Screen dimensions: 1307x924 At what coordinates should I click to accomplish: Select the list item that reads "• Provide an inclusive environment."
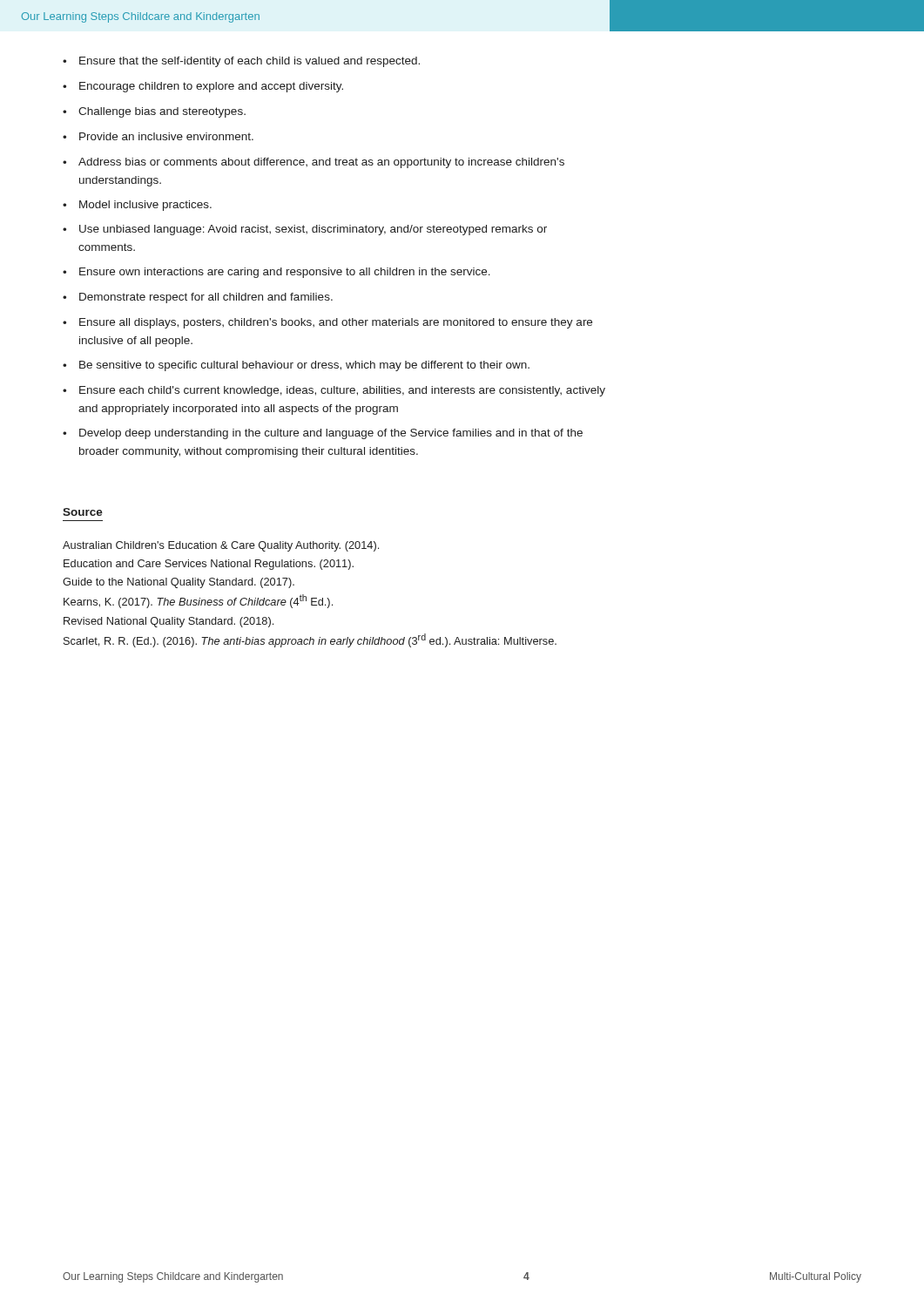point(158,136)
